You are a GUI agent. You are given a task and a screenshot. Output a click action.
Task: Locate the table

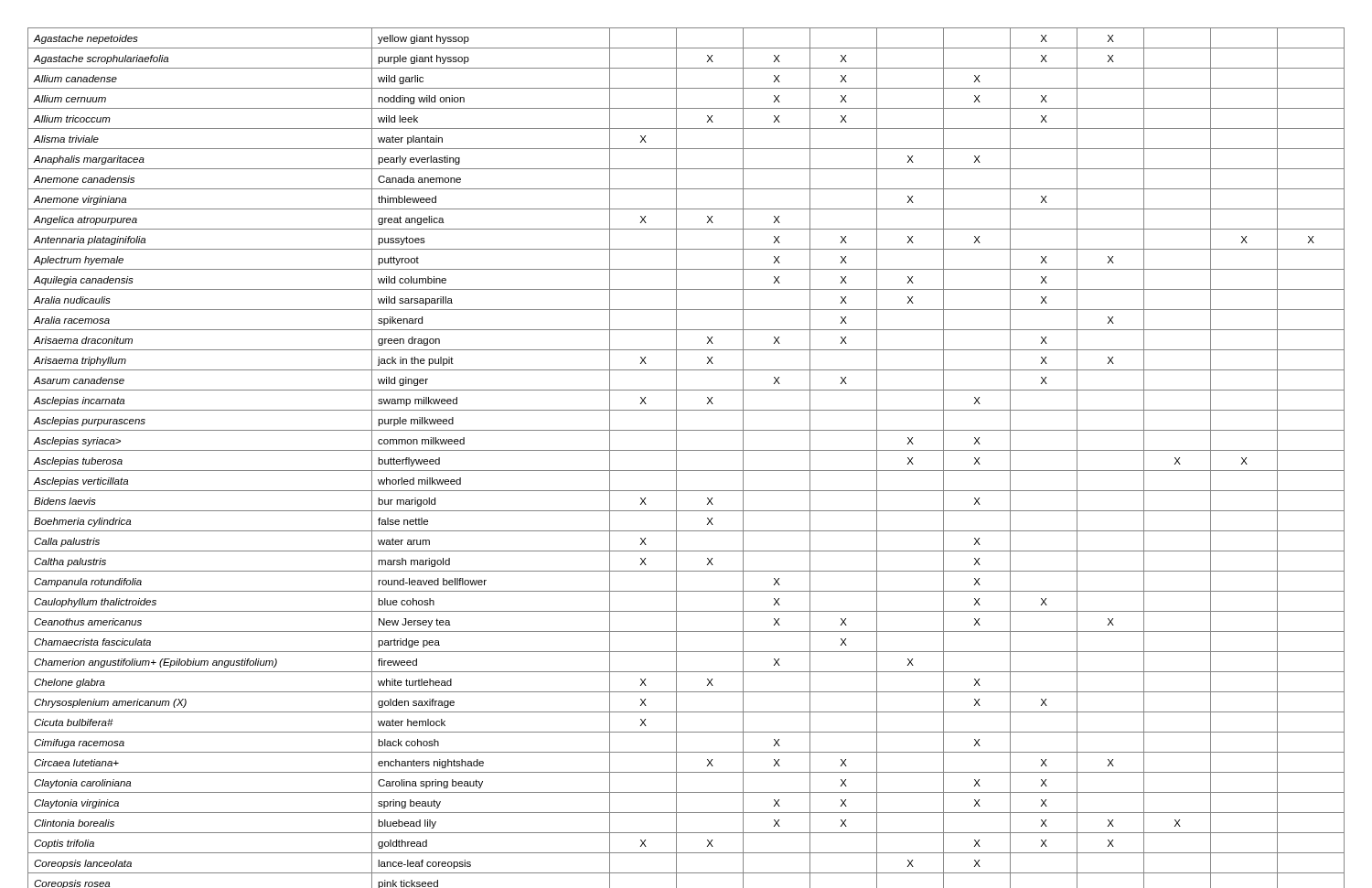[686, 458]
